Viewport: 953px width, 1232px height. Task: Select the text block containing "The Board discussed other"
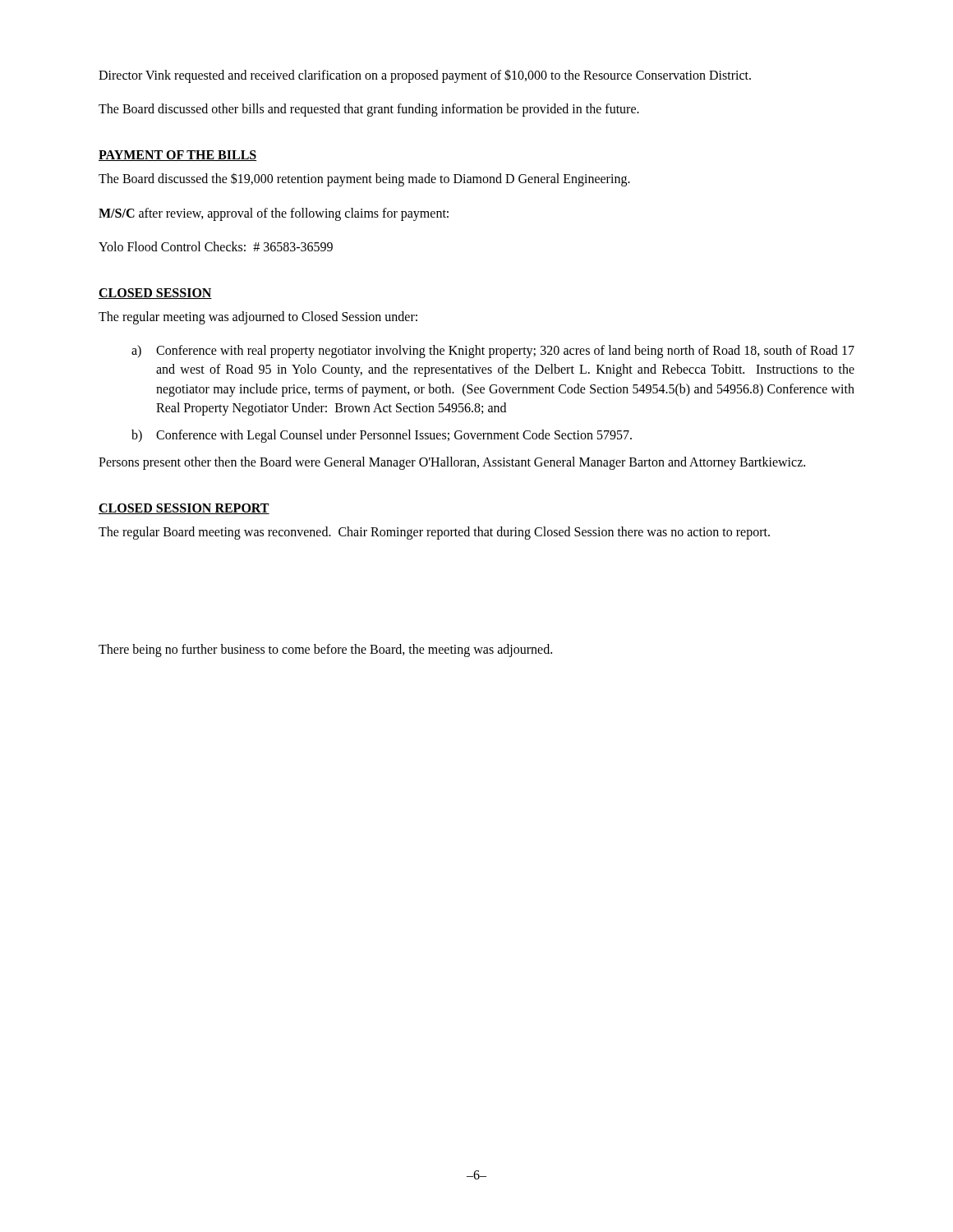click(369, 109)
